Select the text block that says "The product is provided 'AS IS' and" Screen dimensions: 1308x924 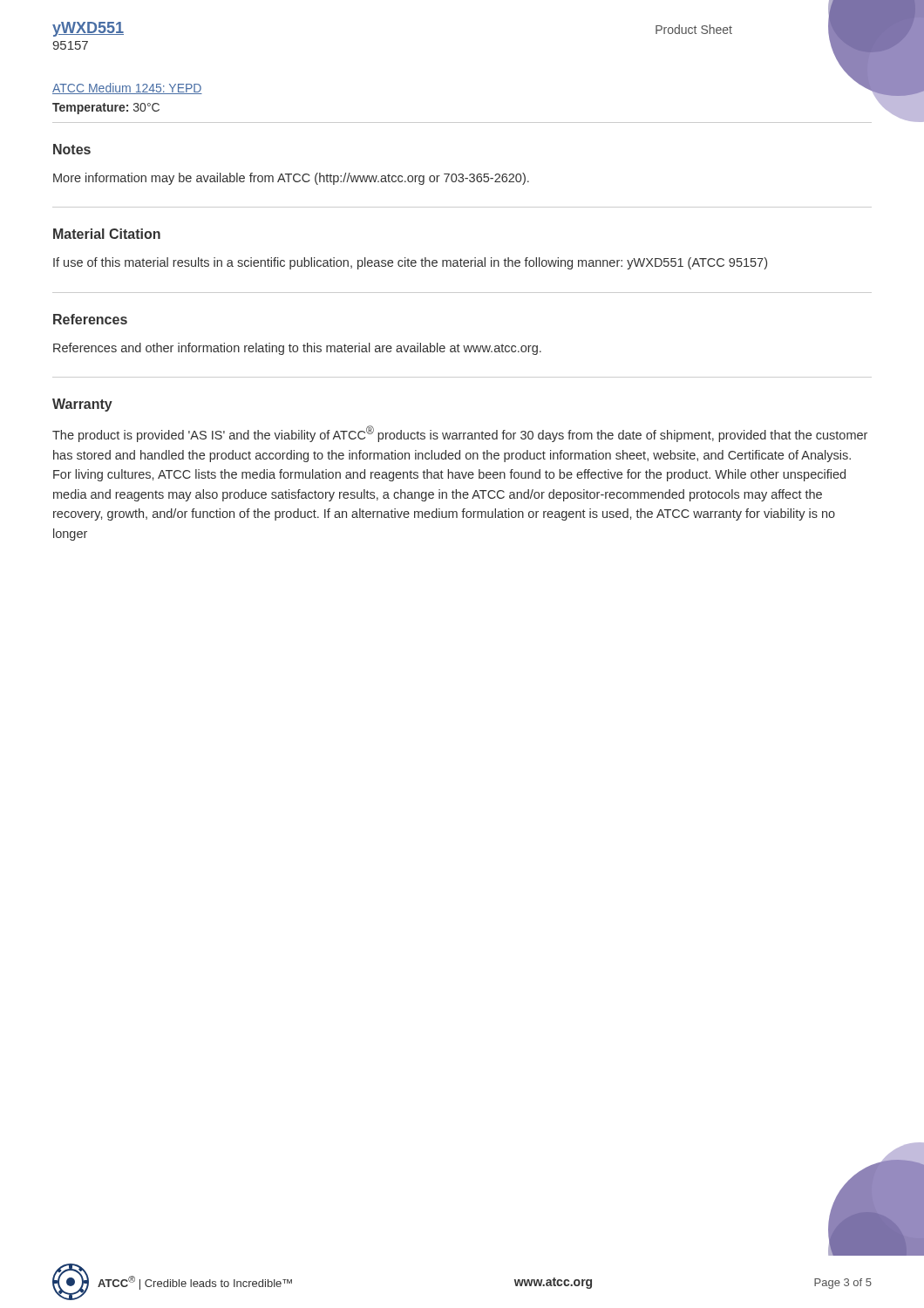[x=460, y=483]
